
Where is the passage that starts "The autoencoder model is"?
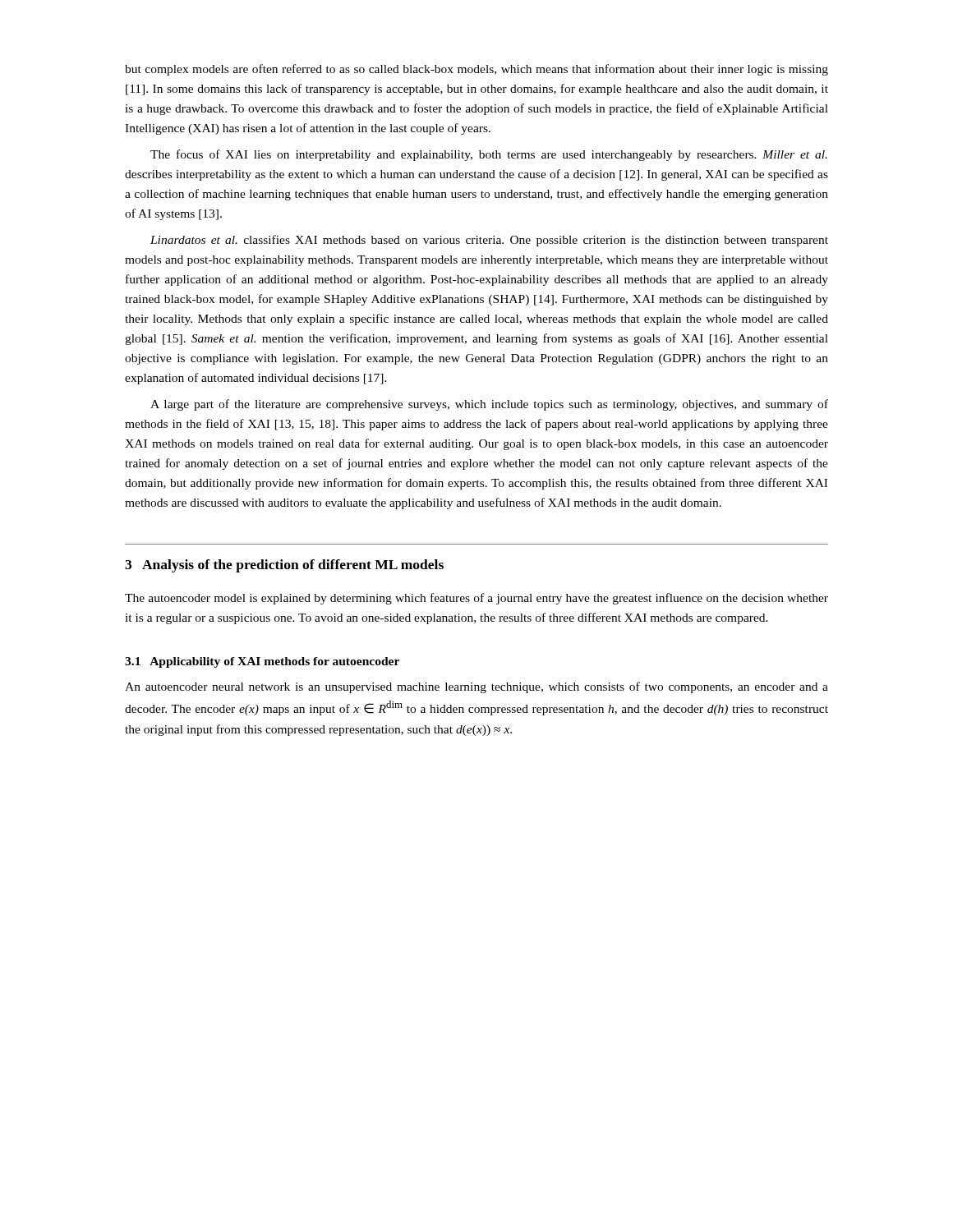coord(476,608)
